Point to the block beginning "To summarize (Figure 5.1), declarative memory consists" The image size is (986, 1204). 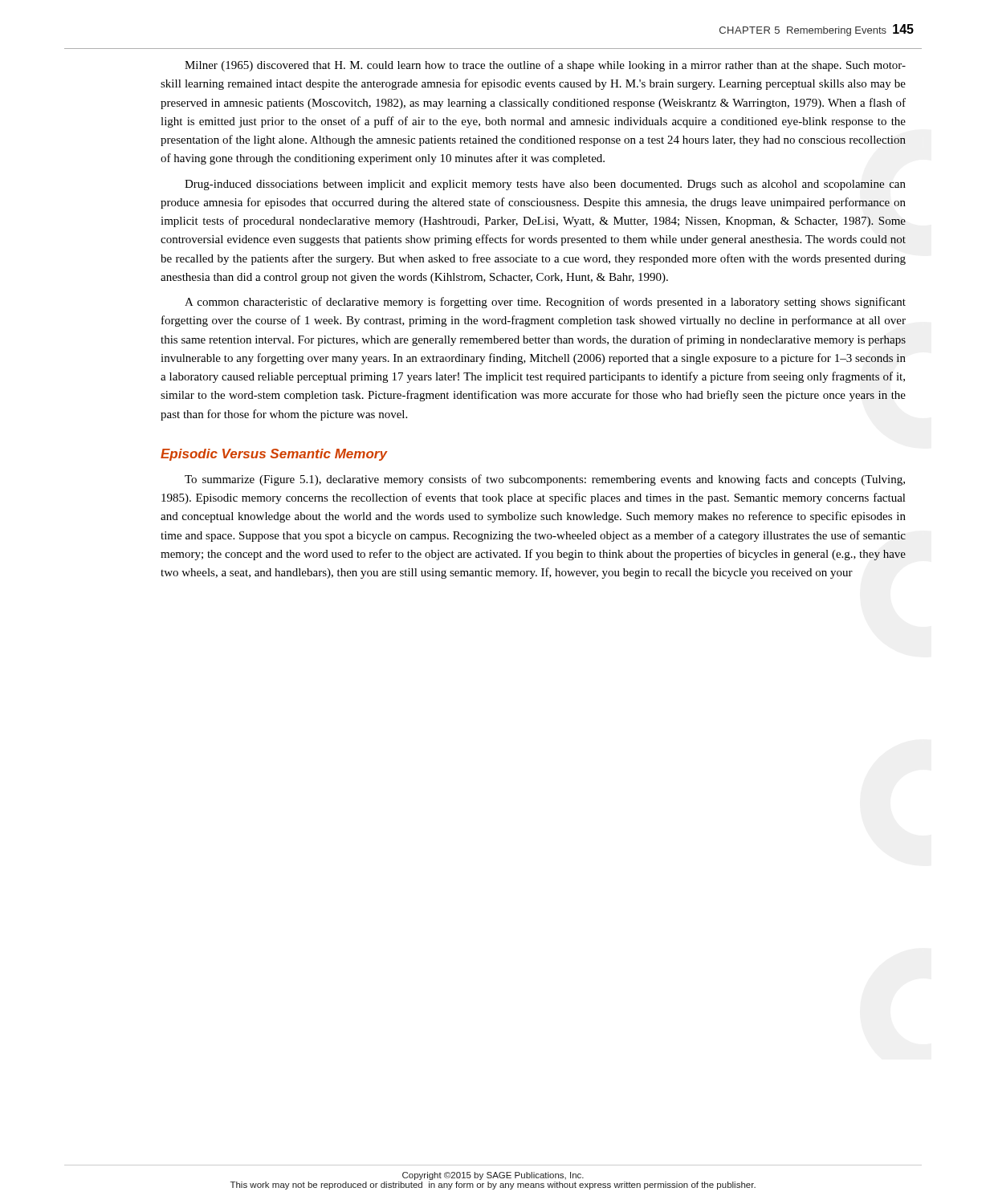533,526
